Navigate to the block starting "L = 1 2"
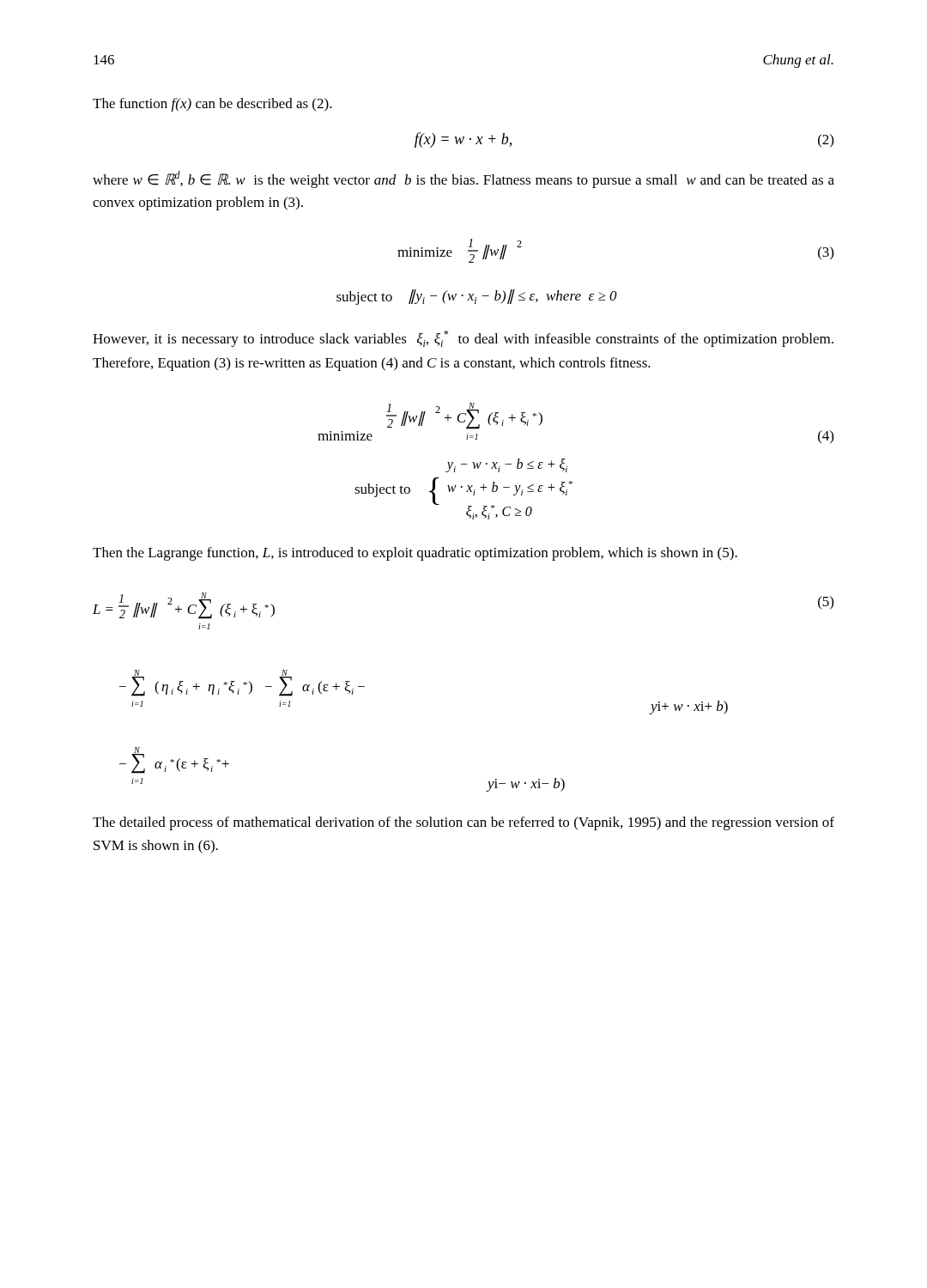This screenshot has height=1288, width=927. pos(205,606)
